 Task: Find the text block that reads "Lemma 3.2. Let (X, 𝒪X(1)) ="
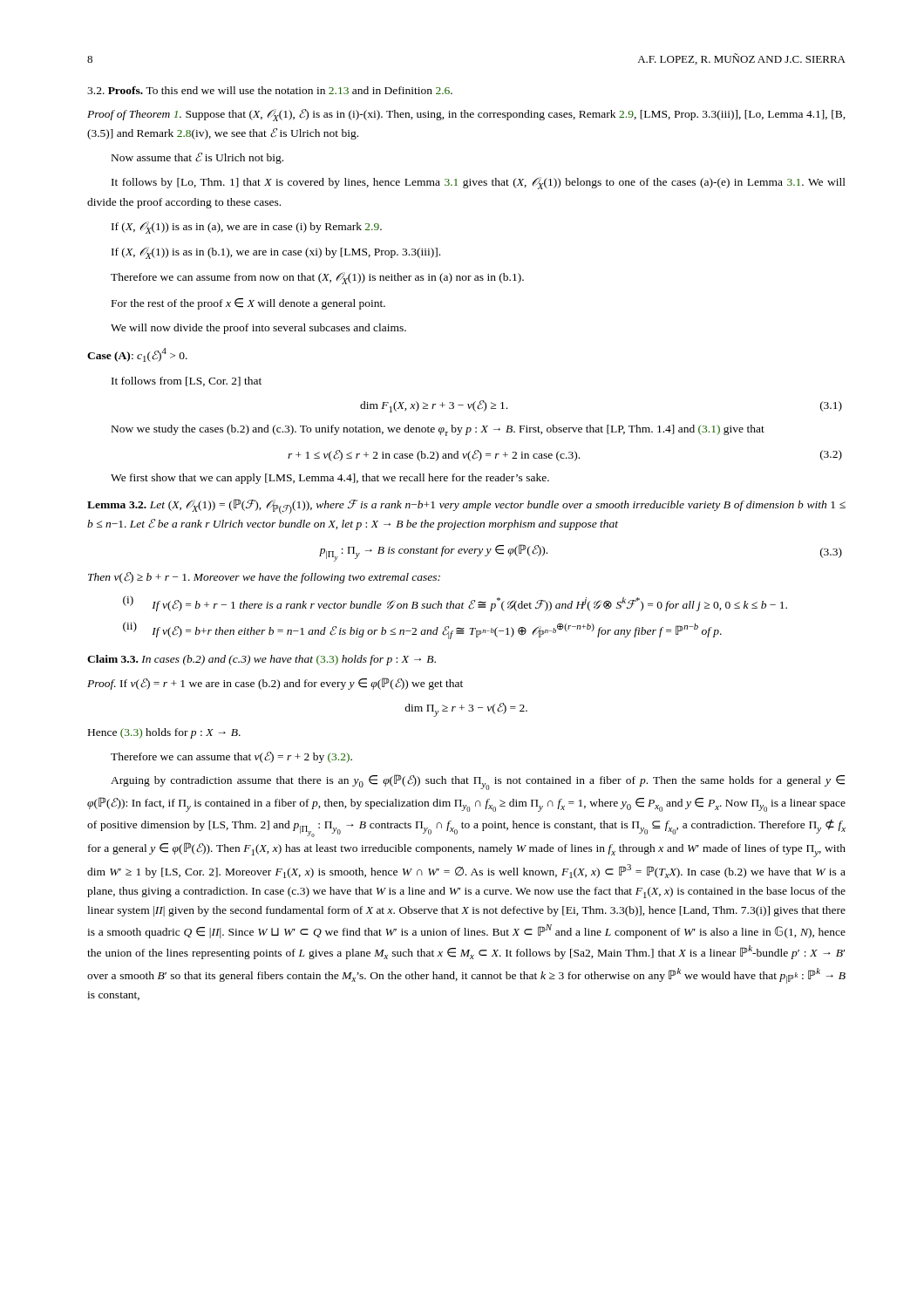pyautogui.click(x=466, y=515)
